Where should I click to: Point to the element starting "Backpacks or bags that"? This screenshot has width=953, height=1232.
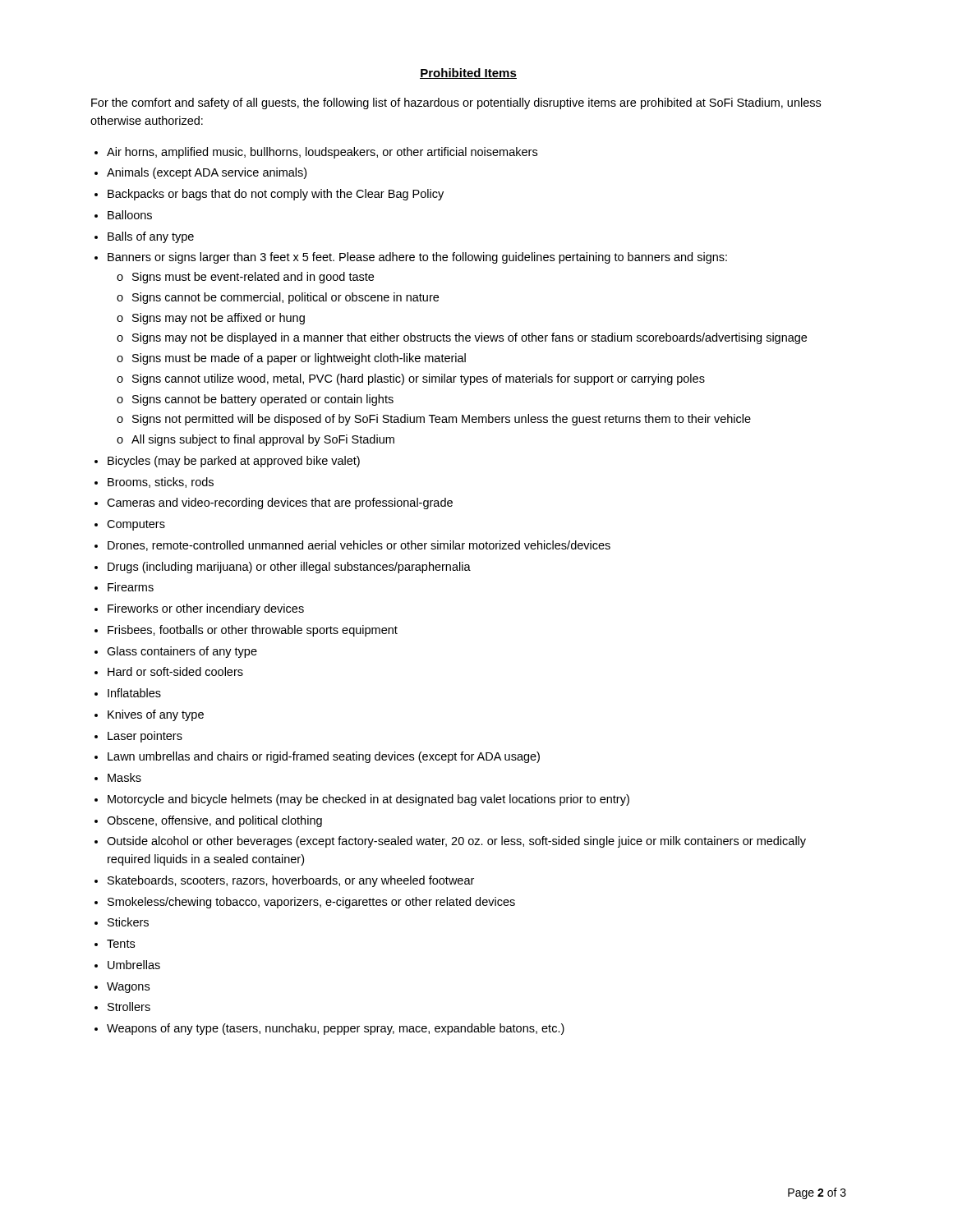point(275,194)
